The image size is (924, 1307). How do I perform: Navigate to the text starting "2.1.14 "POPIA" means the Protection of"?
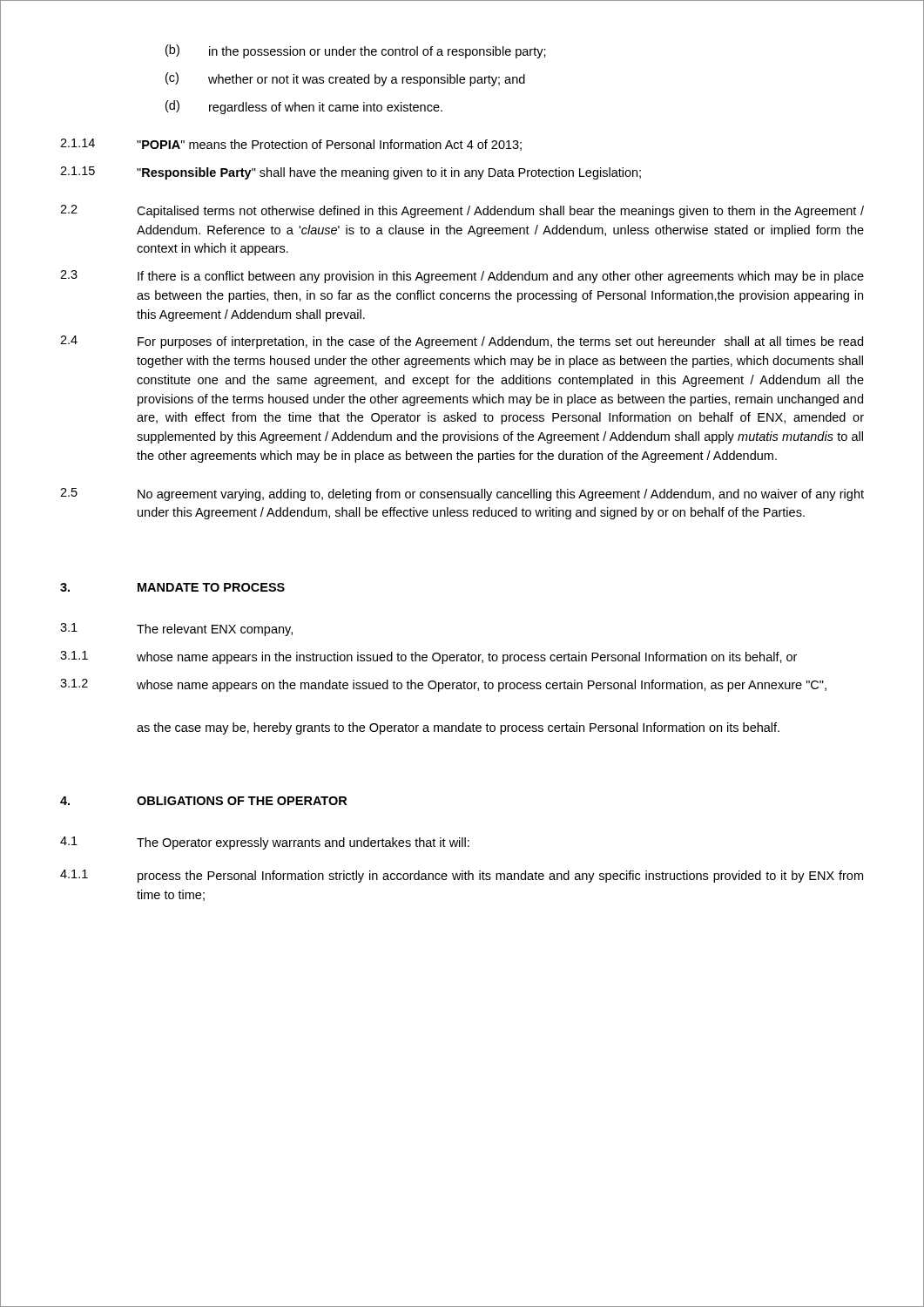click(x=462, y=146)
